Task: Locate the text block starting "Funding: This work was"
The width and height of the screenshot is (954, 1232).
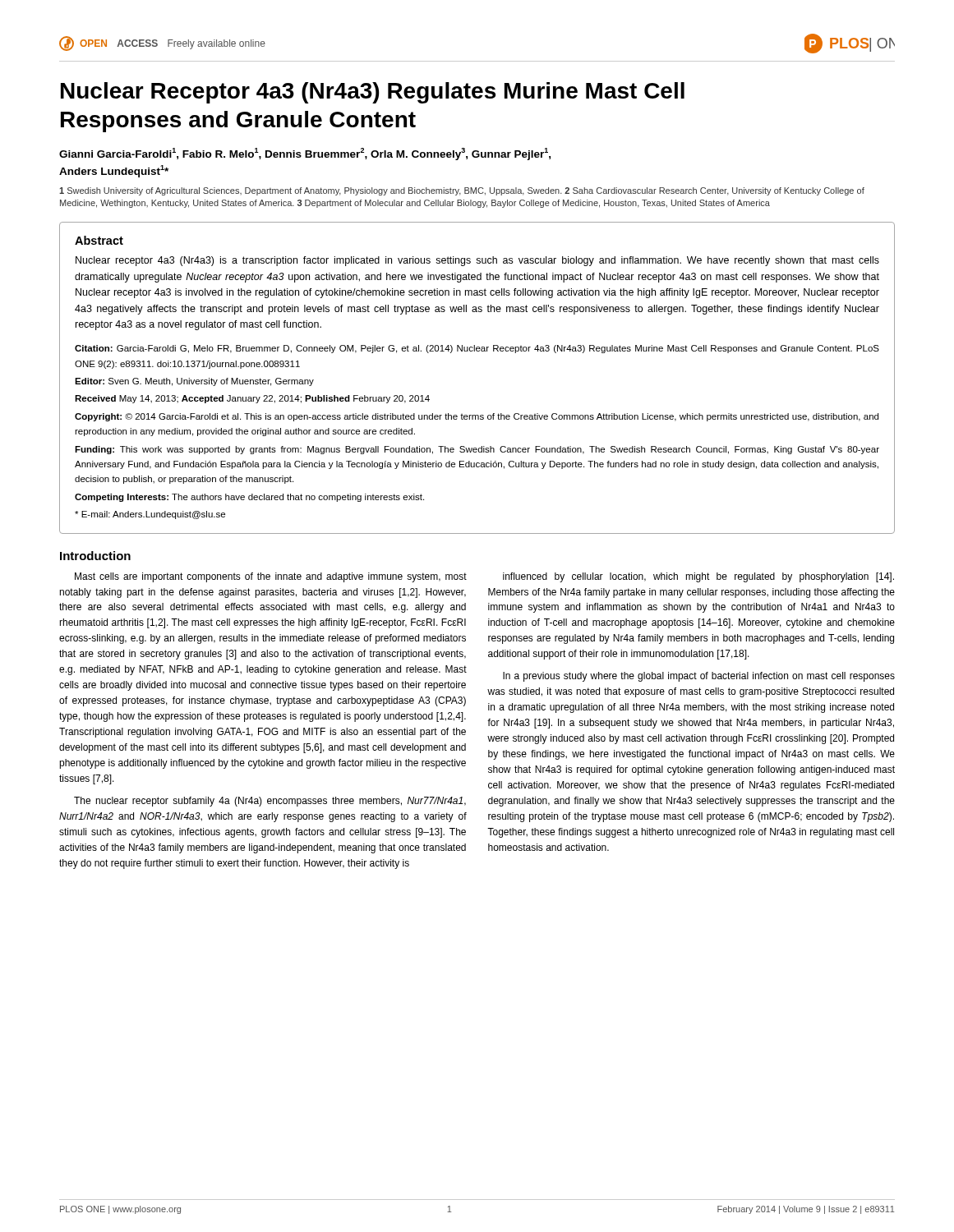Action: [477, 464]
